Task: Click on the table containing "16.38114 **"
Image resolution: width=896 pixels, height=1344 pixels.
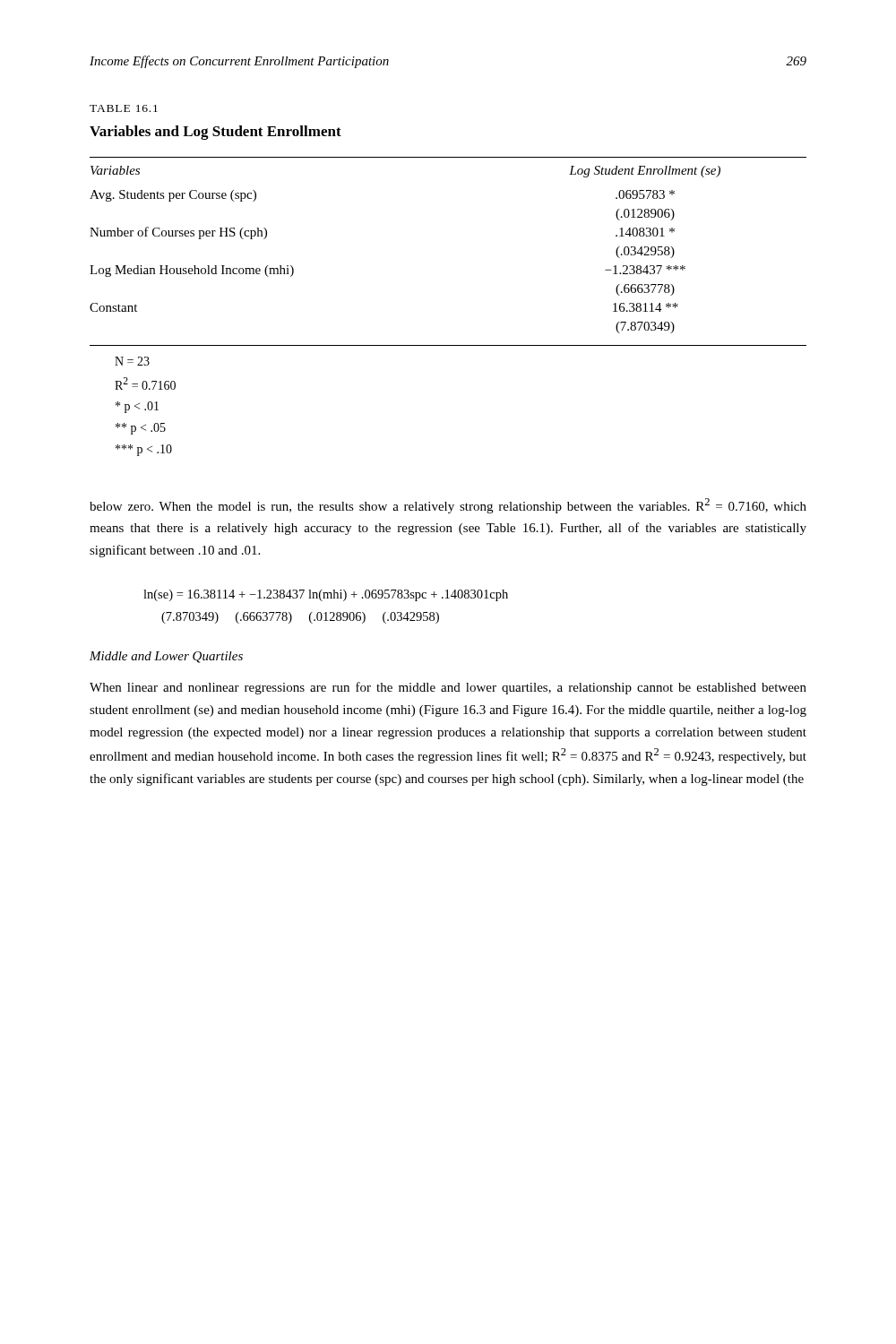Action: coord(448,251)
